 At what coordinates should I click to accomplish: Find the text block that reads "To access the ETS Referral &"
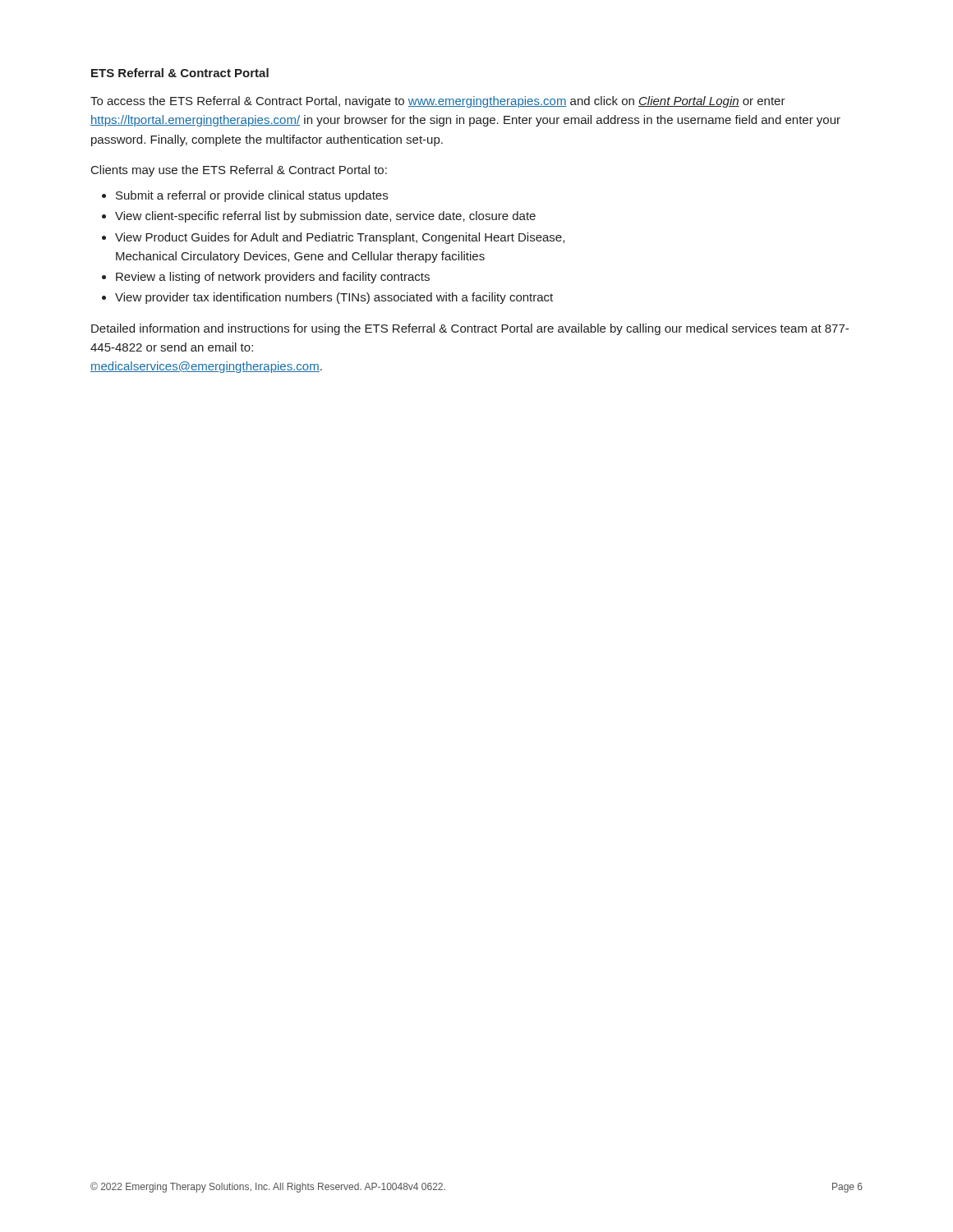465,120
